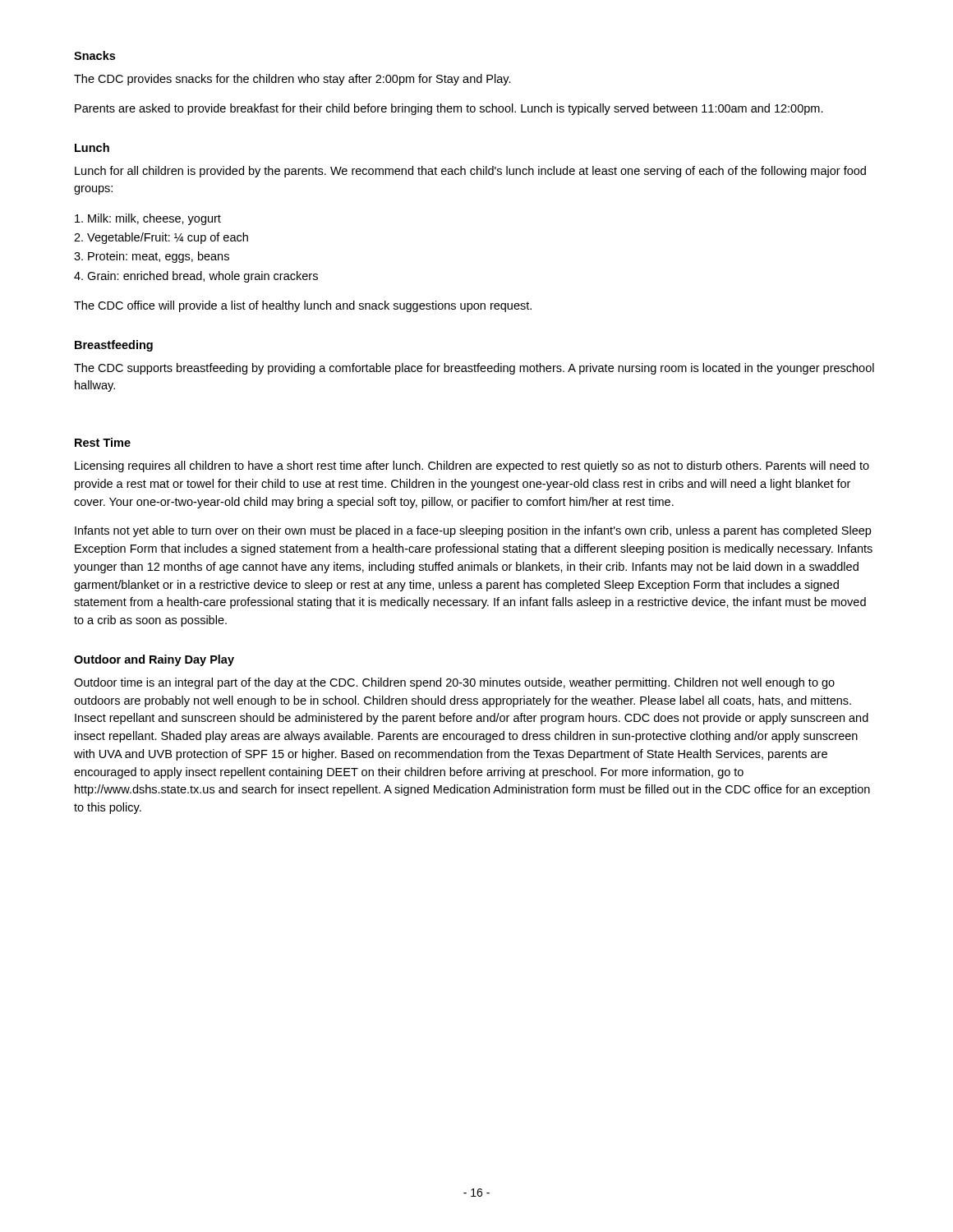The image size is (953, 1232).
Task: Point to the block beginning "Infants not yet able to turn"
Action: 473,575
